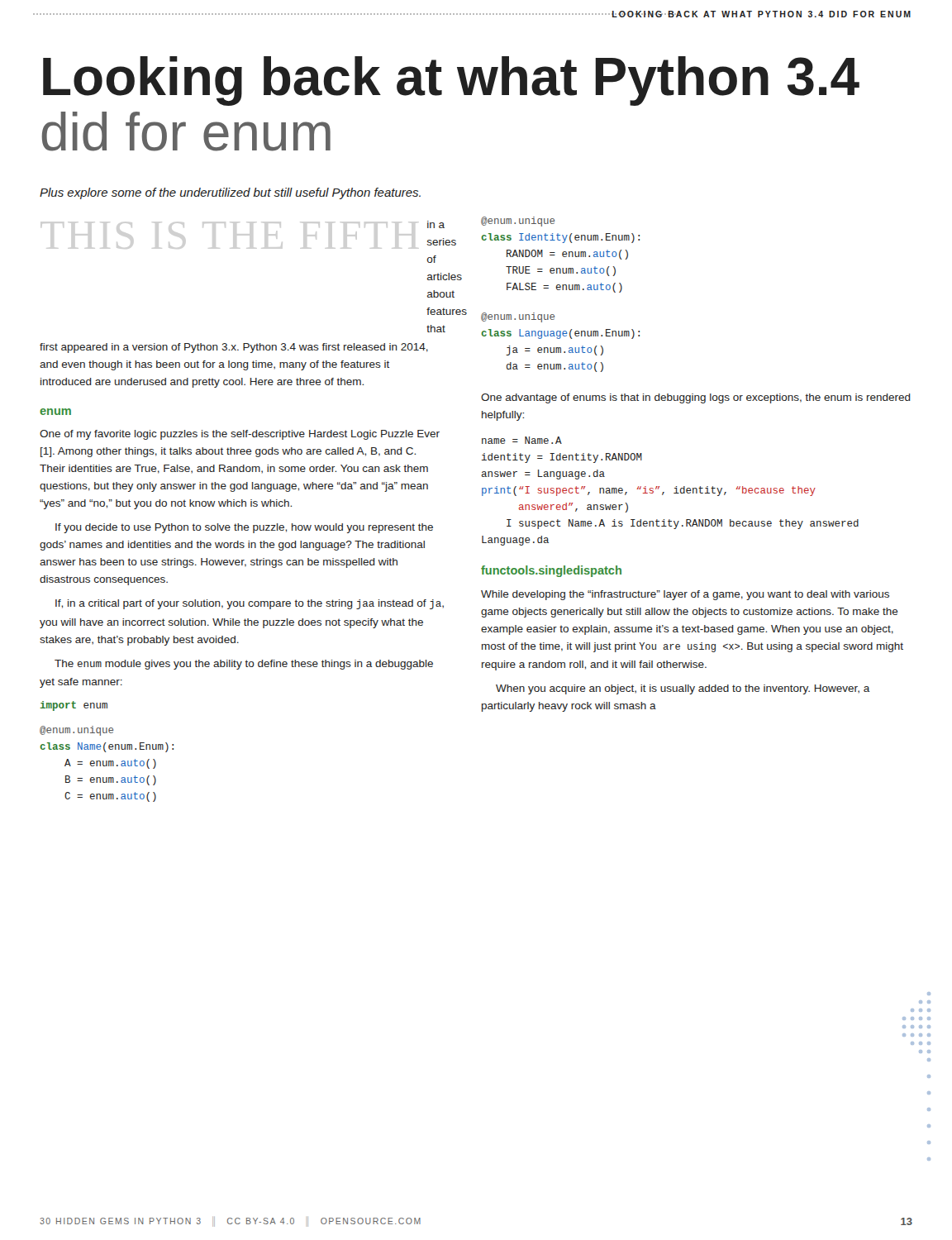Point to the block beginning "One advantage of enums is"
The image size is (952, 1240).
(x=696, y=406)
